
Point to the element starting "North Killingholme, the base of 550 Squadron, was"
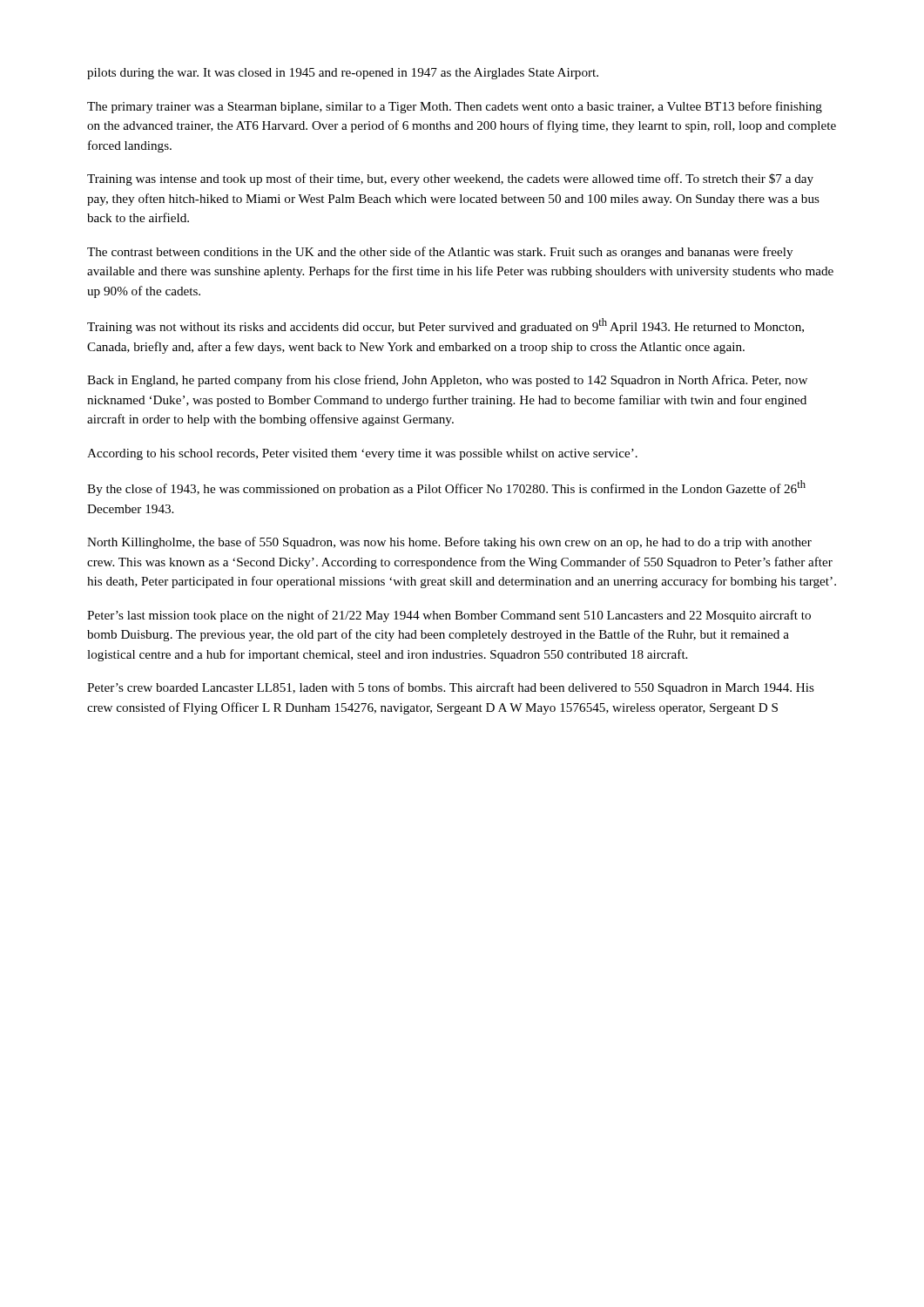462,561
